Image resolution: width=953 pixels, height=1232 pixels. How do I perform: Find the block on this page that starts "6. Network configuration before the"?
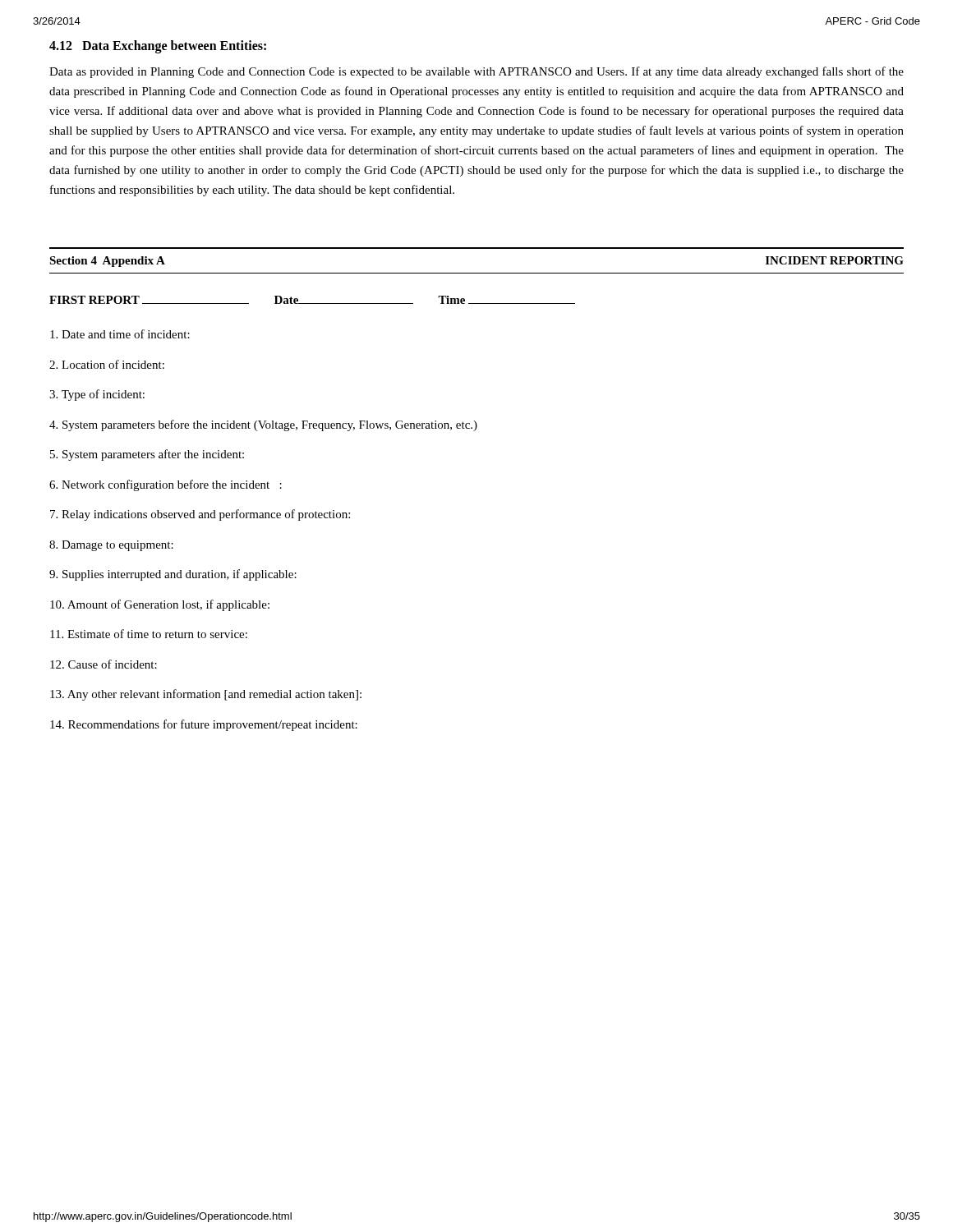click(166, 484)
